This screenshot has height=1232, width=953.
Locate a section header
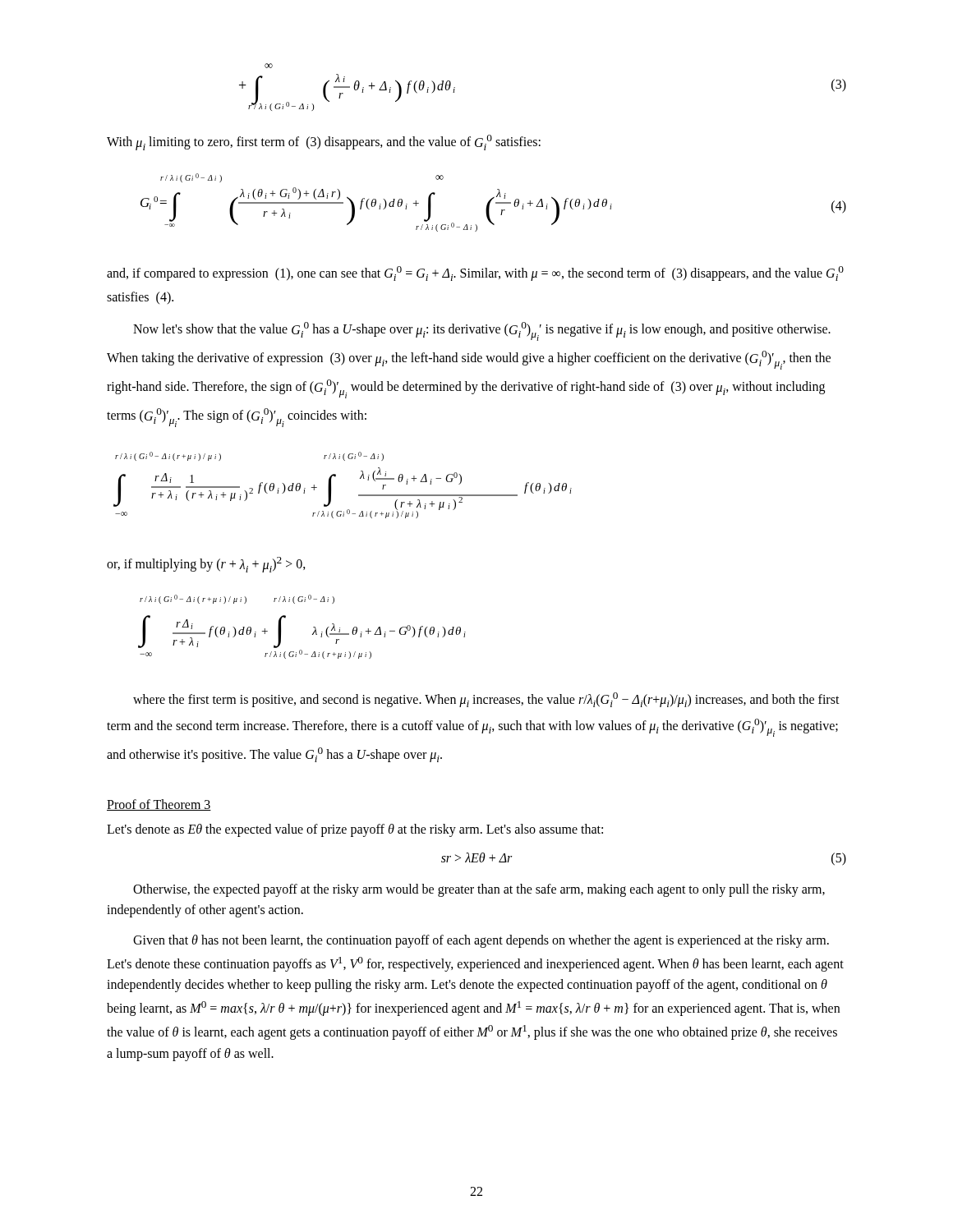(159, 805)
